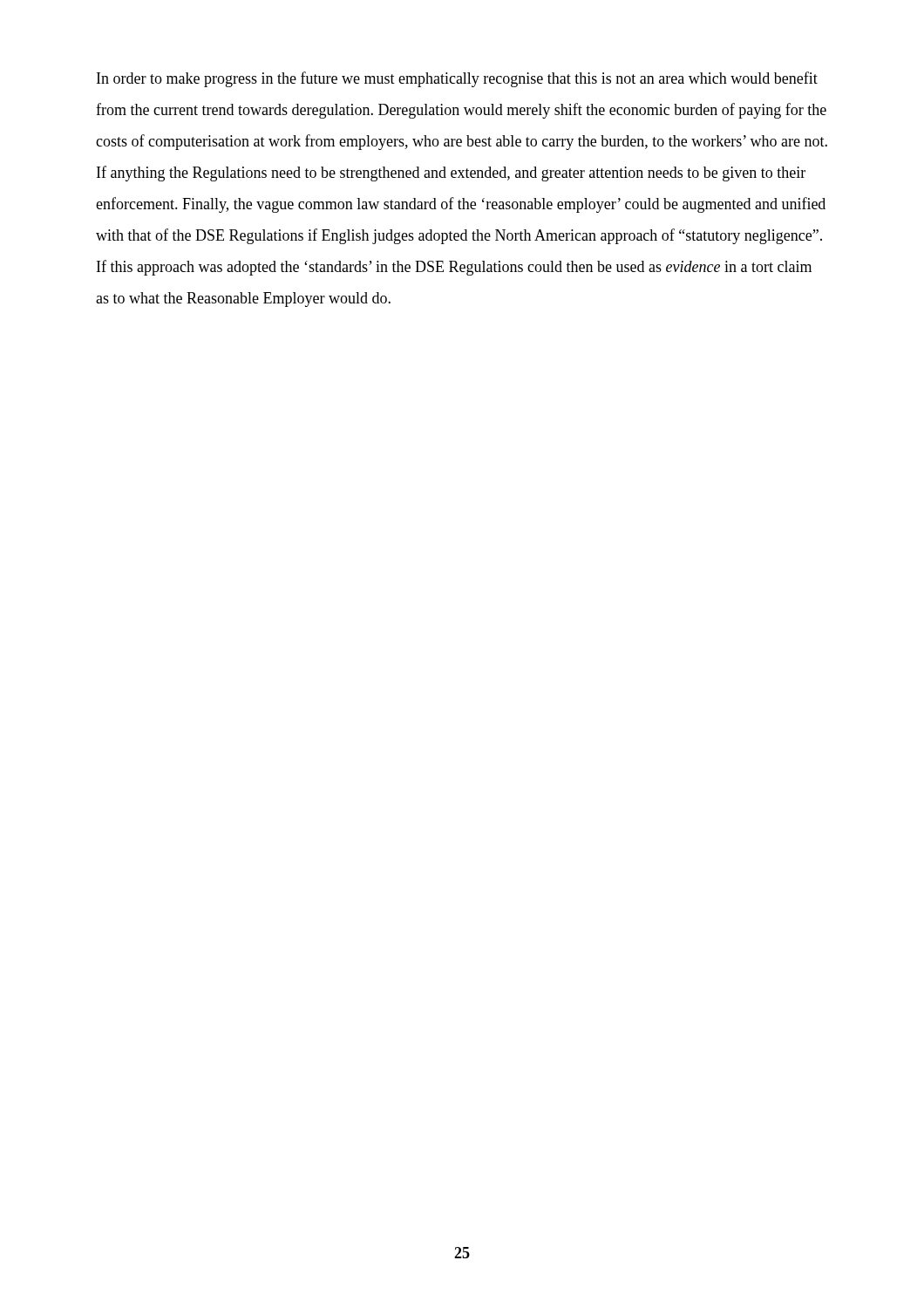
Task: Locate the block of text that opens with "In order to make progress in the"
Action: [462, 188]
